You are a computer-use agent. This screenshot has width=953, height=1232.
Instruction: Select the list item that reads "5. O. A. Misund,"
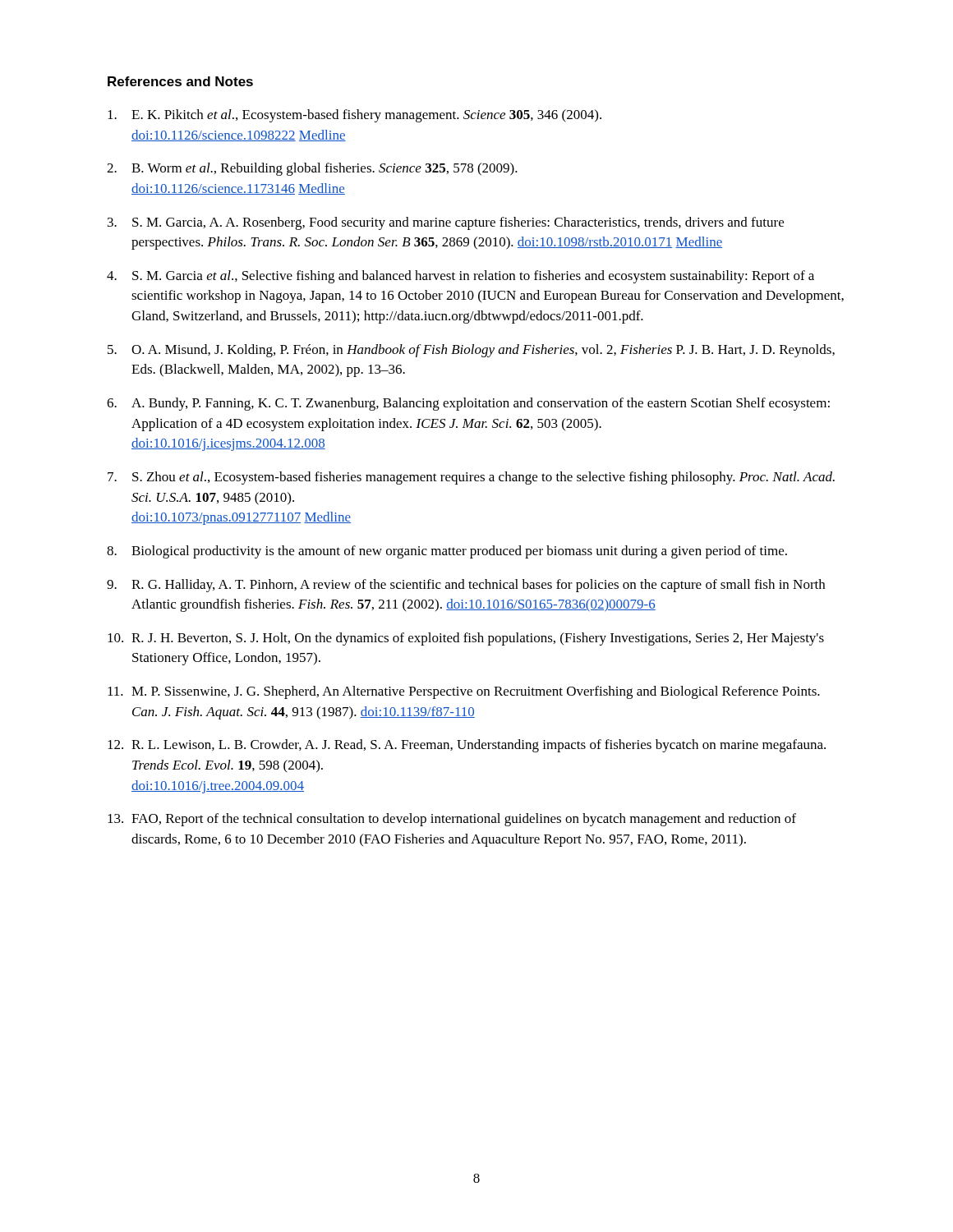(476, 360)
